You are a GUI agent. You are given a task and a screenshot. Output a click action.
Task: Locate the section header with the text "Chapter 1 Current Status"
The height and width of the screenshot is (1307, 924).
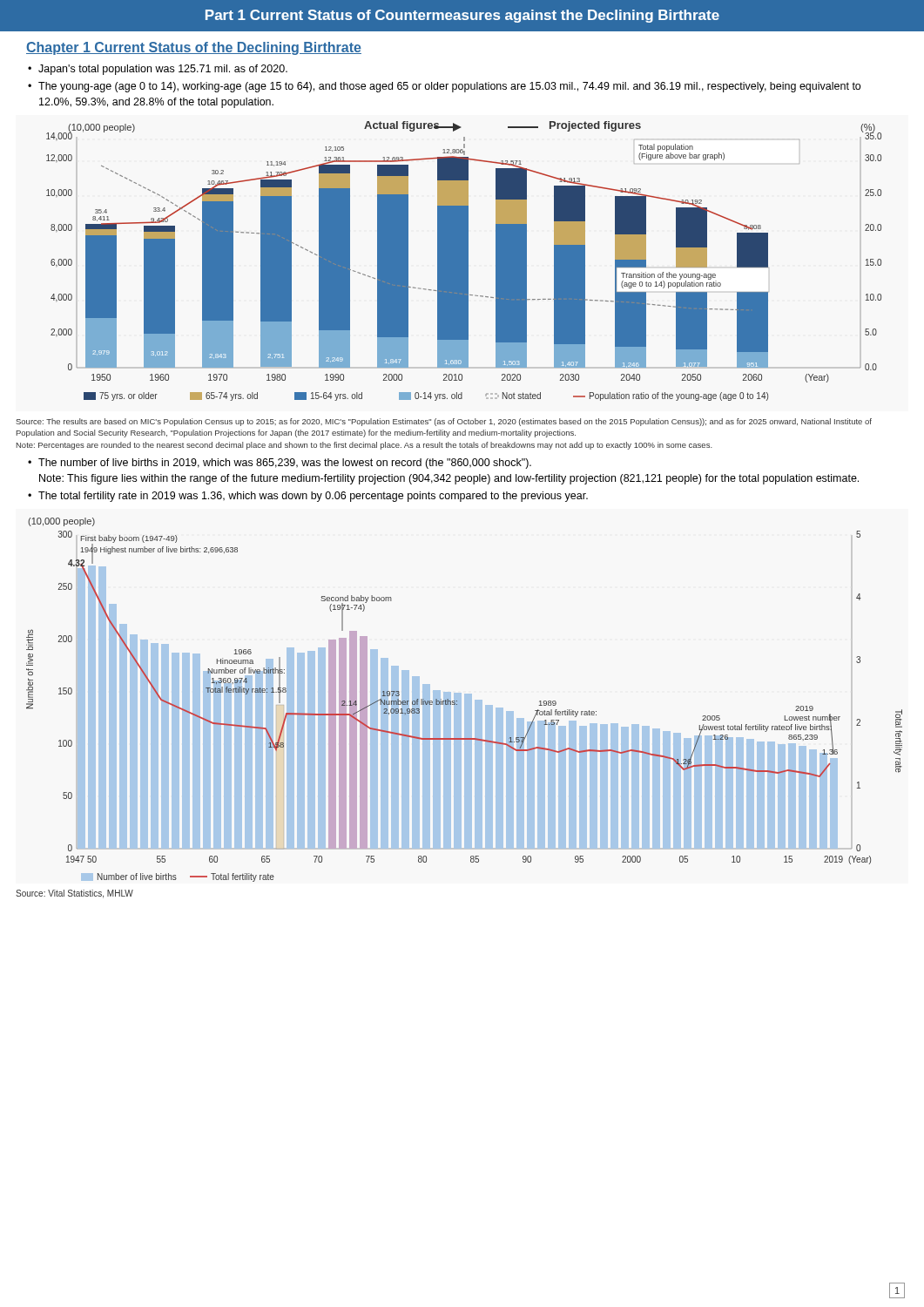194,48
